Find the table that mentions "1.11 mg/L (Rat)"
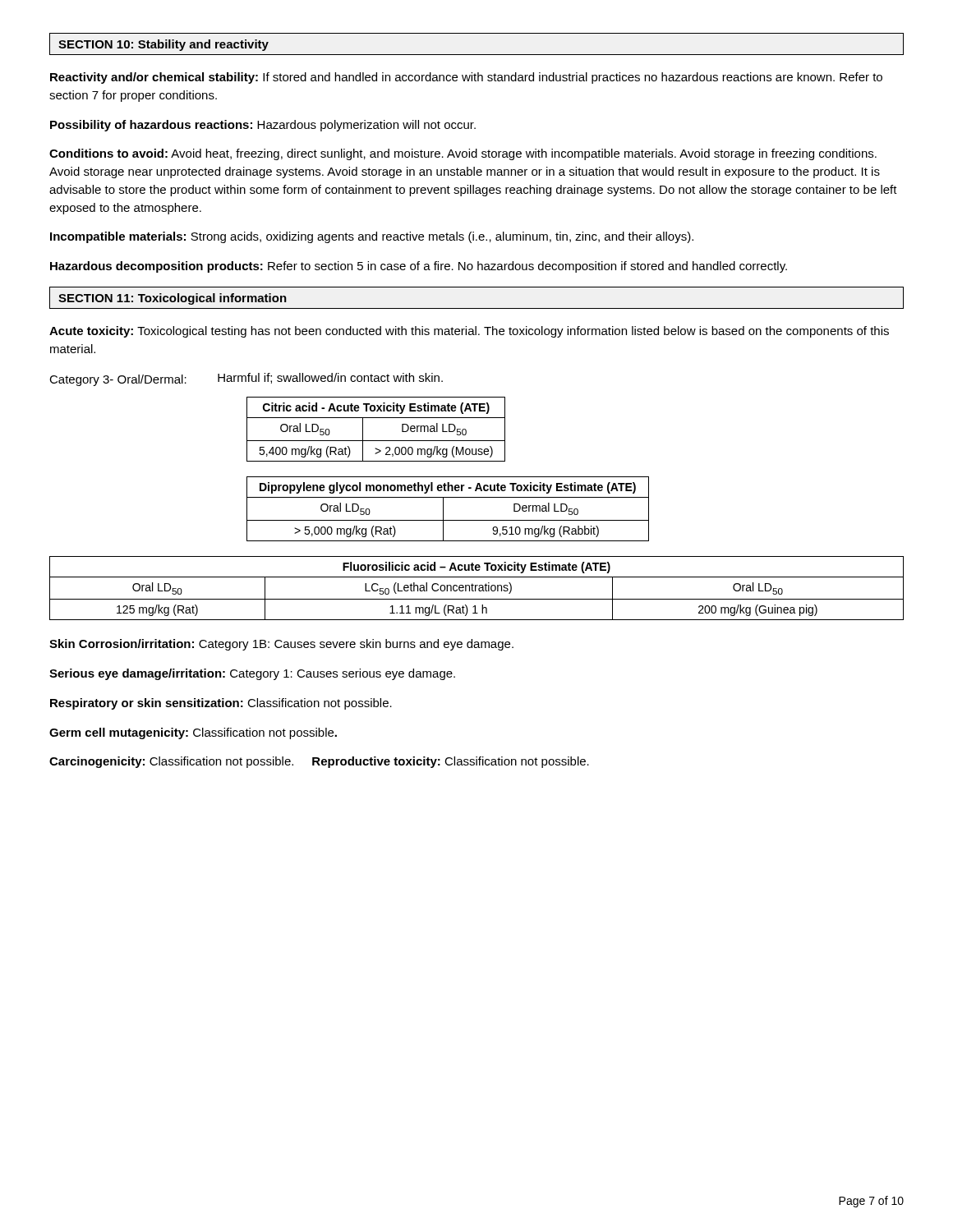Viewport: 953px width, 1232px height. 476,588
